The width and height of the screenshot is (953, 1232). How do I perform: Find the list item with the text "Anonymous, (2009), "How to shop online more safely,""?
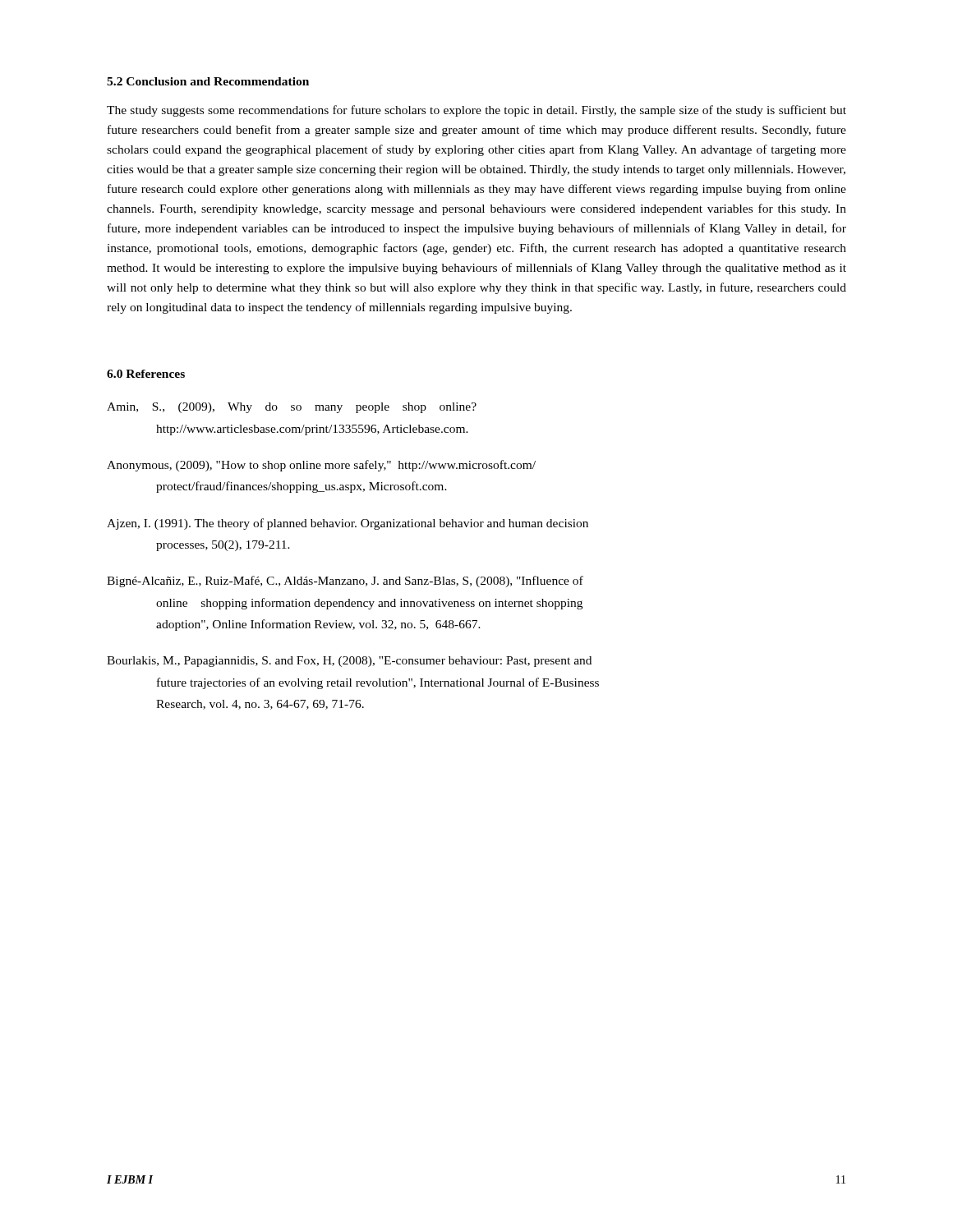click(476, 476)
